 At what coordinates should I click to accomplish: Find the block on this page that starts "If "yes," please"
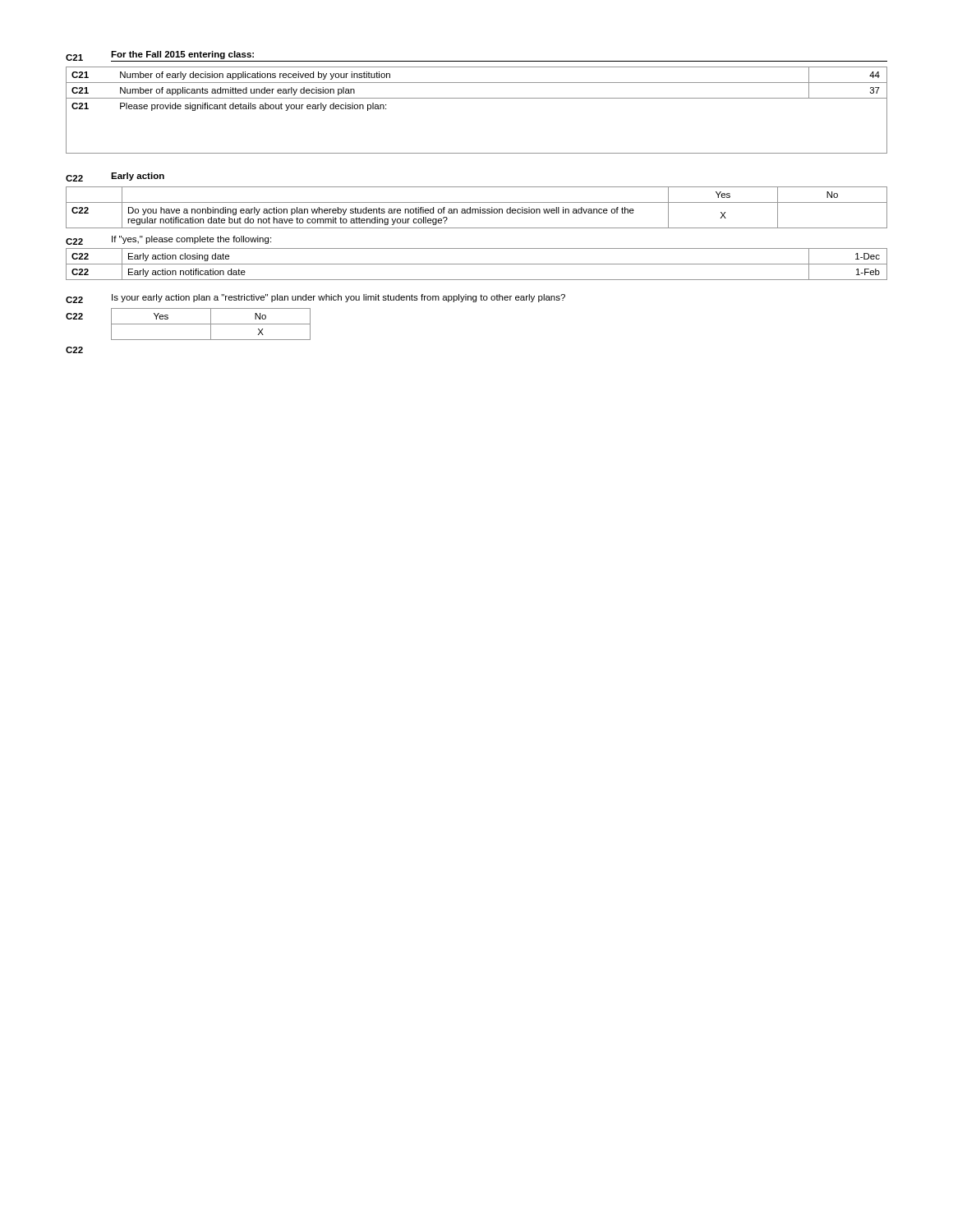(191, 239)
